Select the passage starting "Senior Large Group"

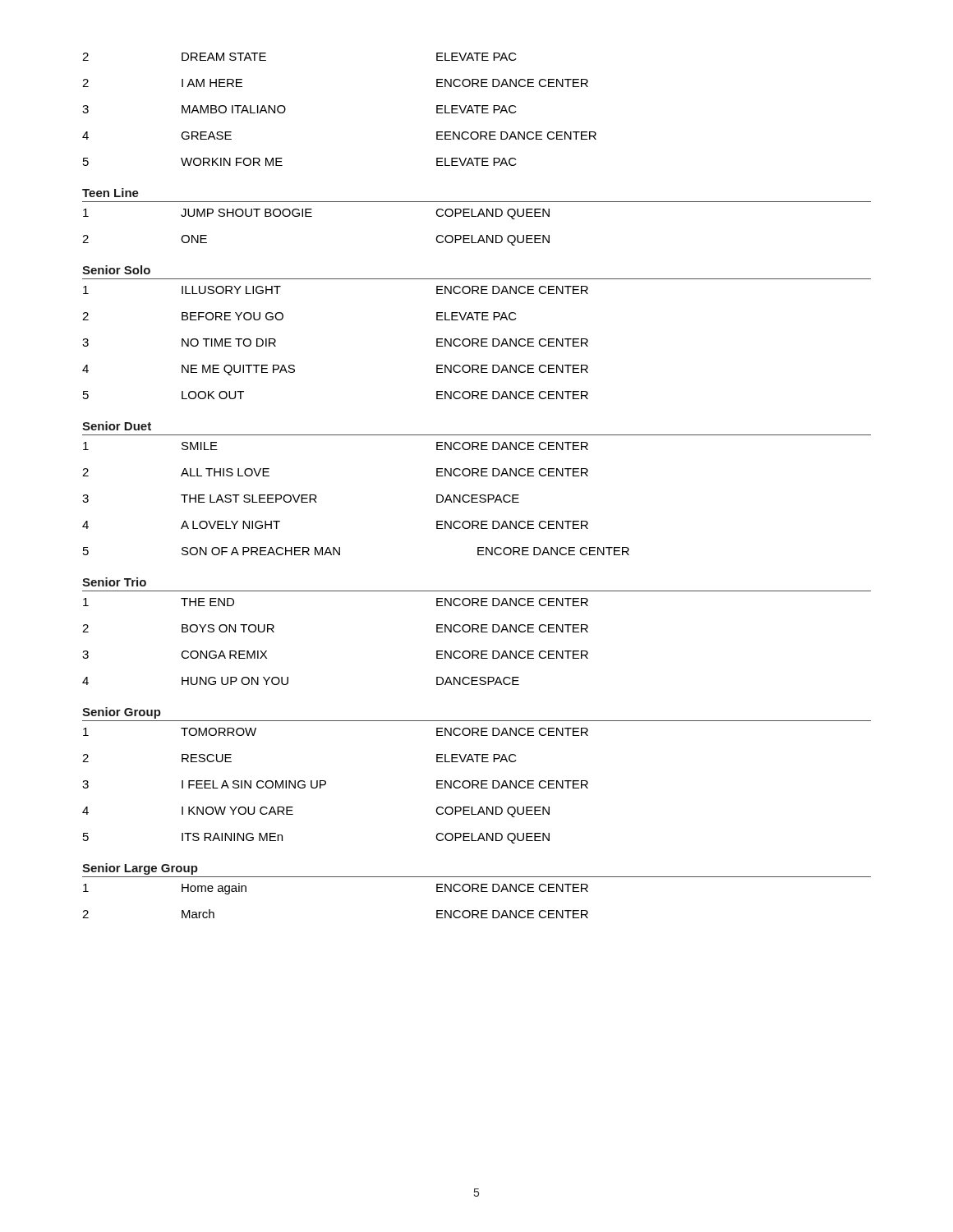(140, 868)
